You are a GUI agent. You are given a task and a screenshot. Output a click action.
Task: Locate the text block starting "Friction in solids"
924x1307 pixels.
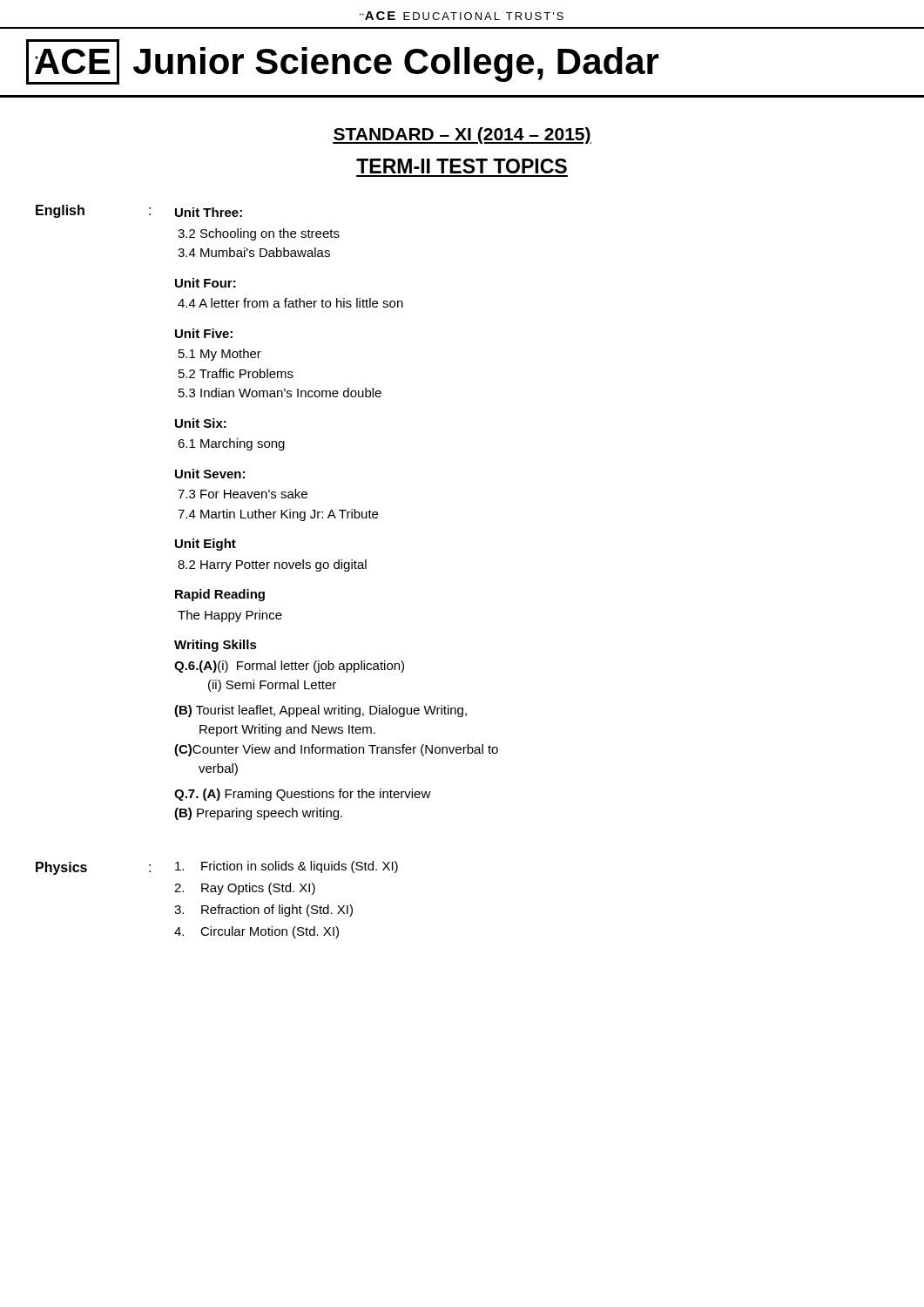point(286,865)
